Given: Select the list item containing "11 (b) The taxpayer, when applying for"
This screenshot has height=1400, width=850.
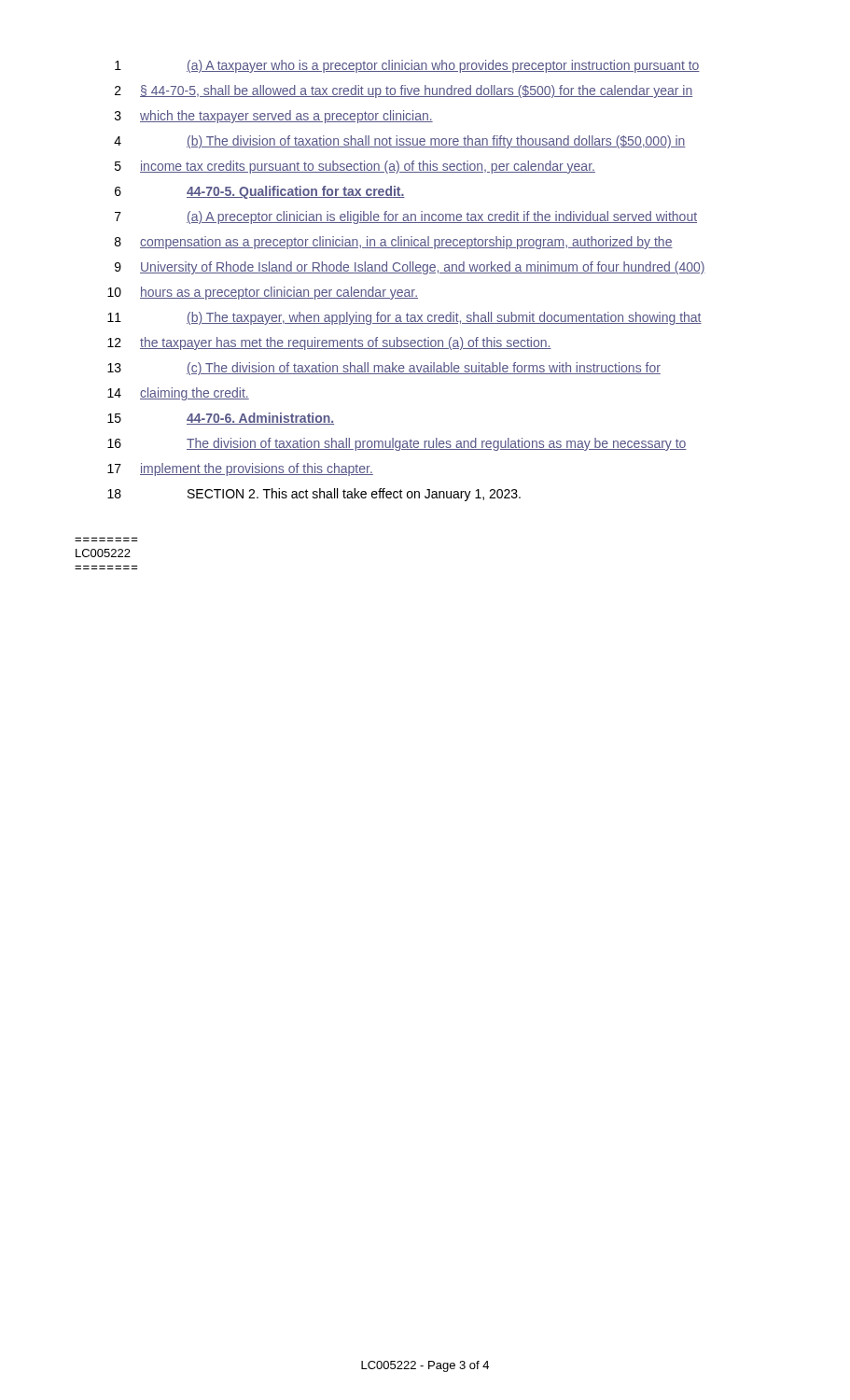Looking at the screenshot, I should click(x=425, y=318).
